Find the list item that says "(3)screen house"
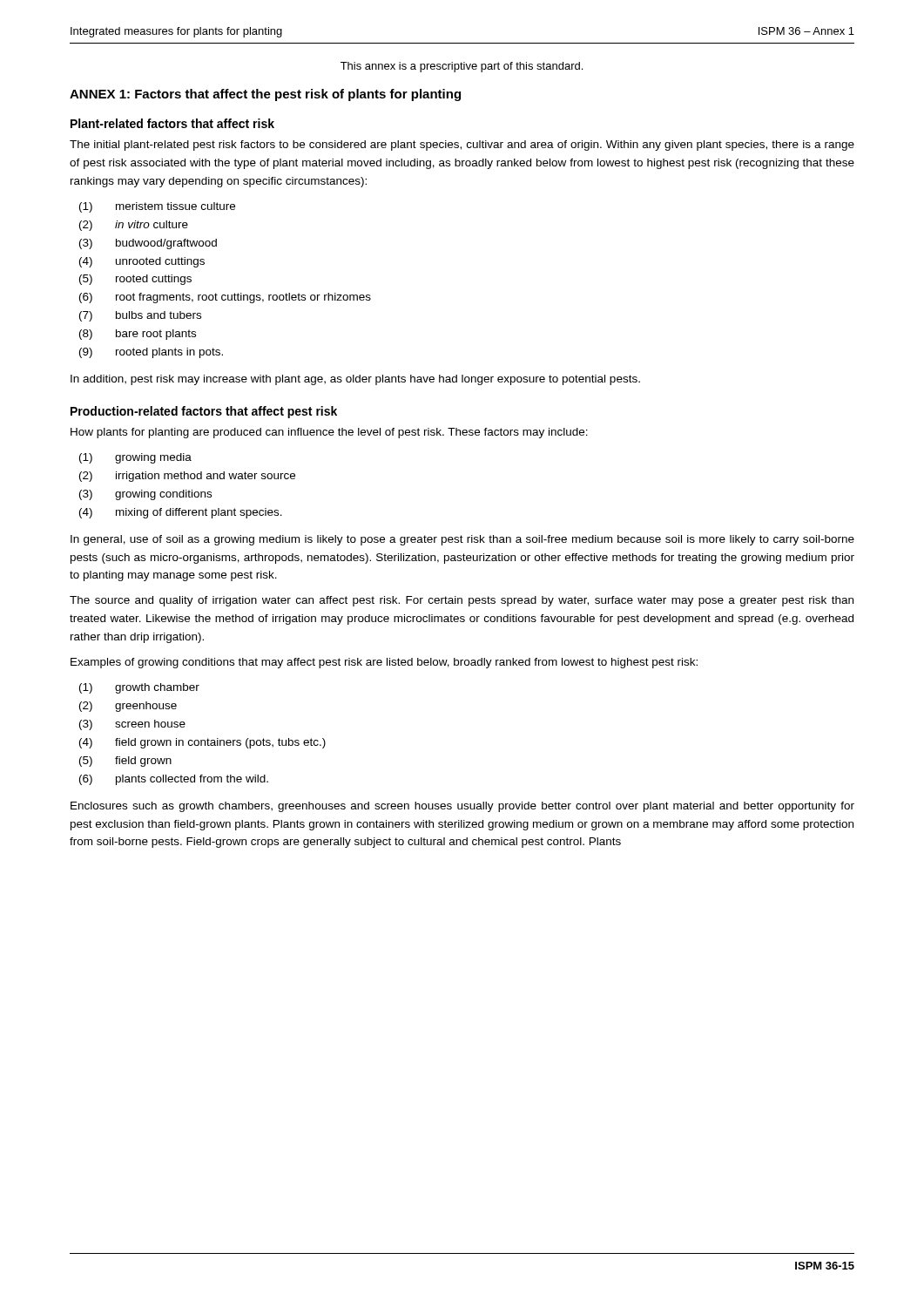This screenshot has height=1307, width=924. pos(132,725)
